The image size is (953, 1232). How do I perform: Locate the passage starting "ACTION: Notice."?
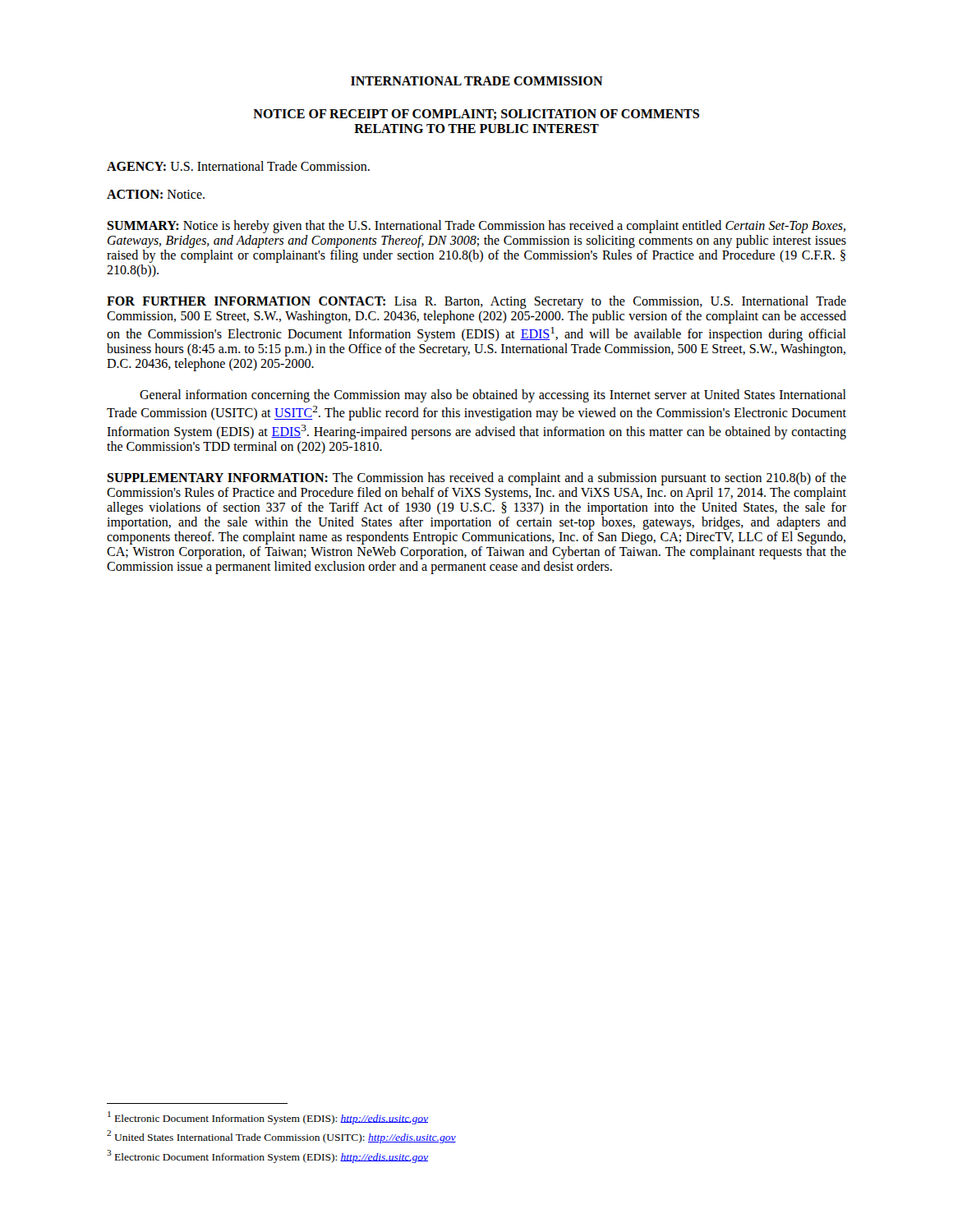(156, 194)
